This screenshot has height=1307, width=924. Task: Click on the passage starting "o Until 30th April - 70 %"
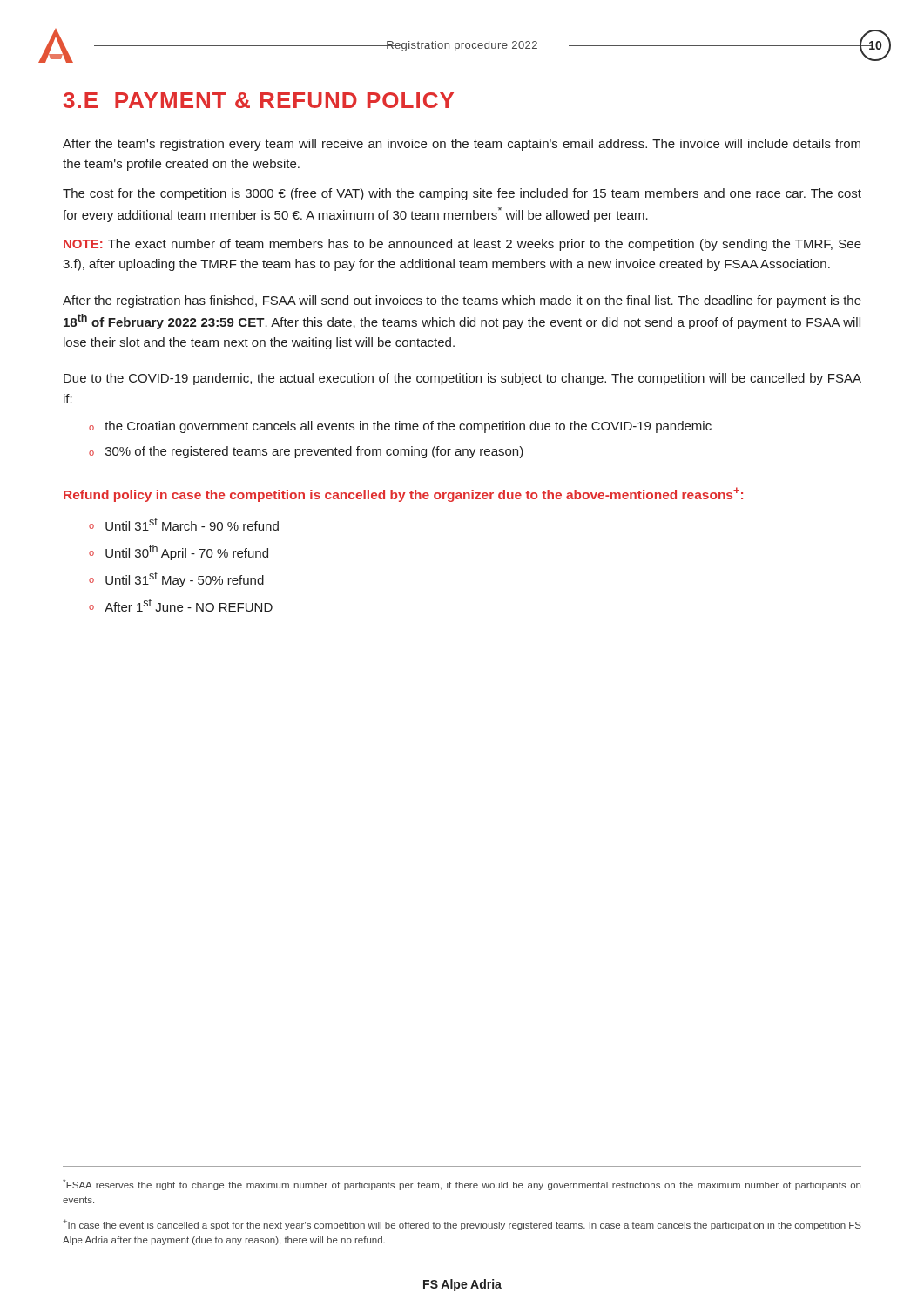(x=179, y=552)
